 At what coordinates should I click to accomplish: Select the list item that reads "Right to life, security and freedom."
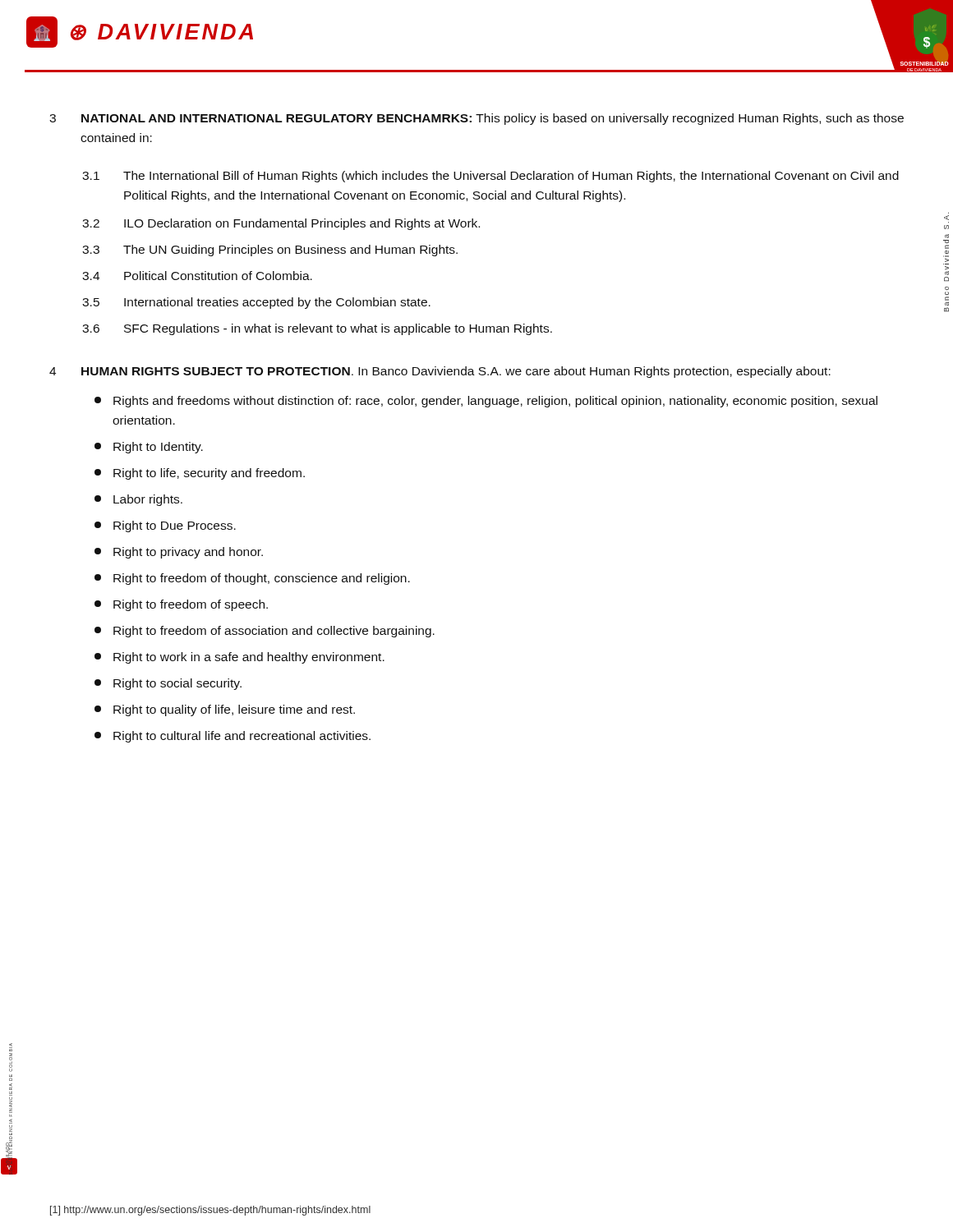pyautogui.click(x=200, y=473)
